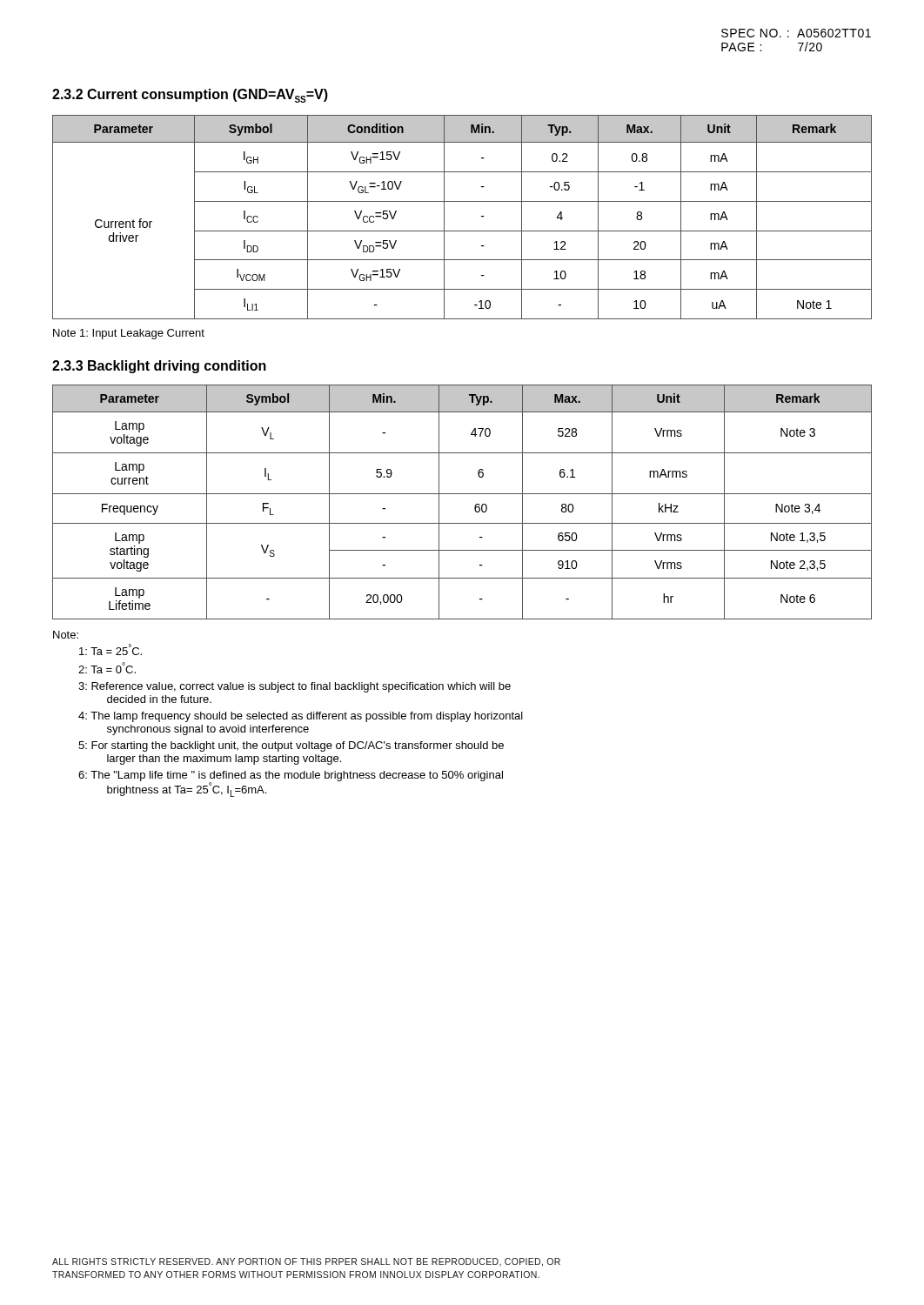Locate the element starting "5: For starting"

point(475,752)
